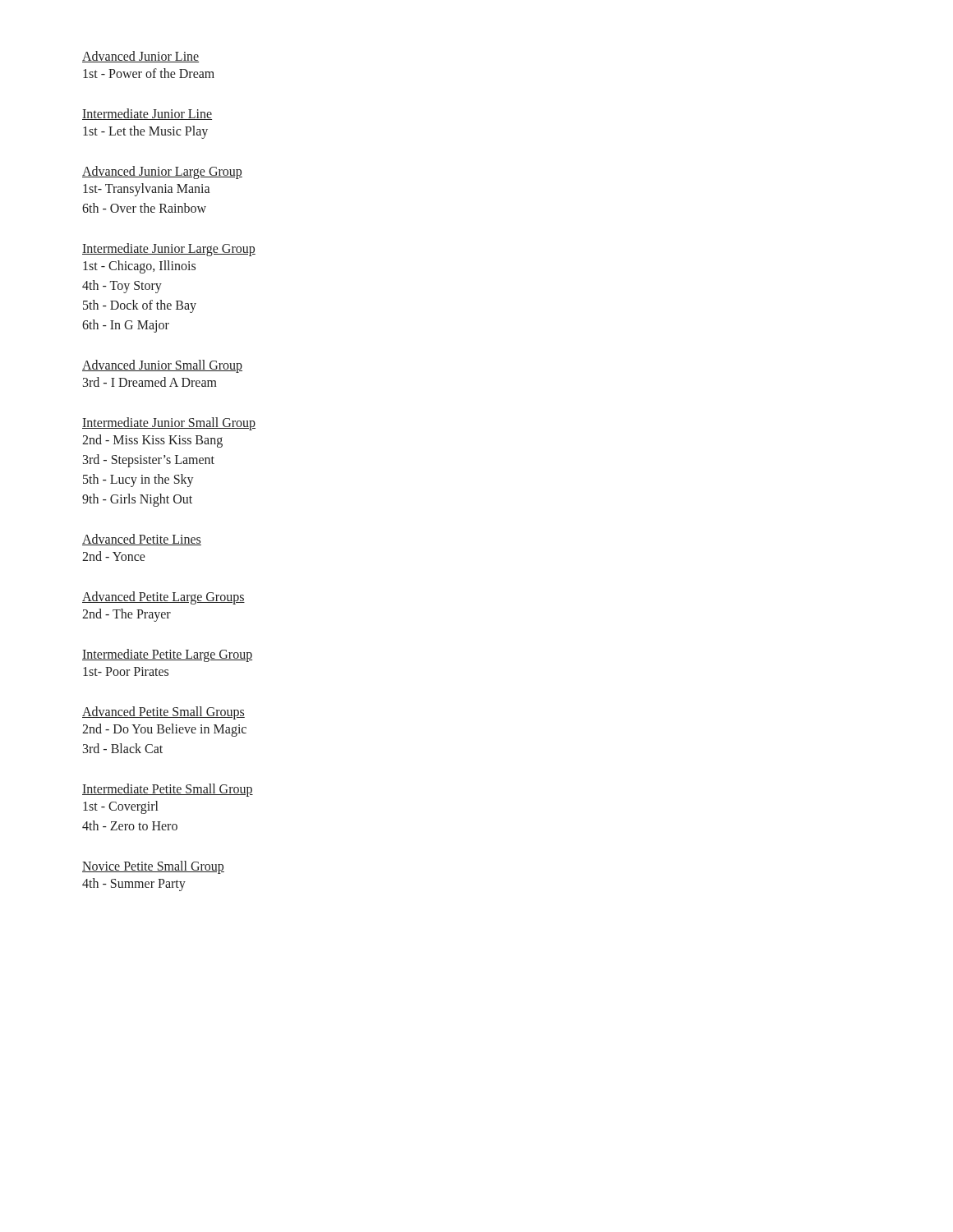Click on the list item that reads "9th - Girls Night Out"
The width and height of the screenshot is (953, 1232).
tap(137, 499)
